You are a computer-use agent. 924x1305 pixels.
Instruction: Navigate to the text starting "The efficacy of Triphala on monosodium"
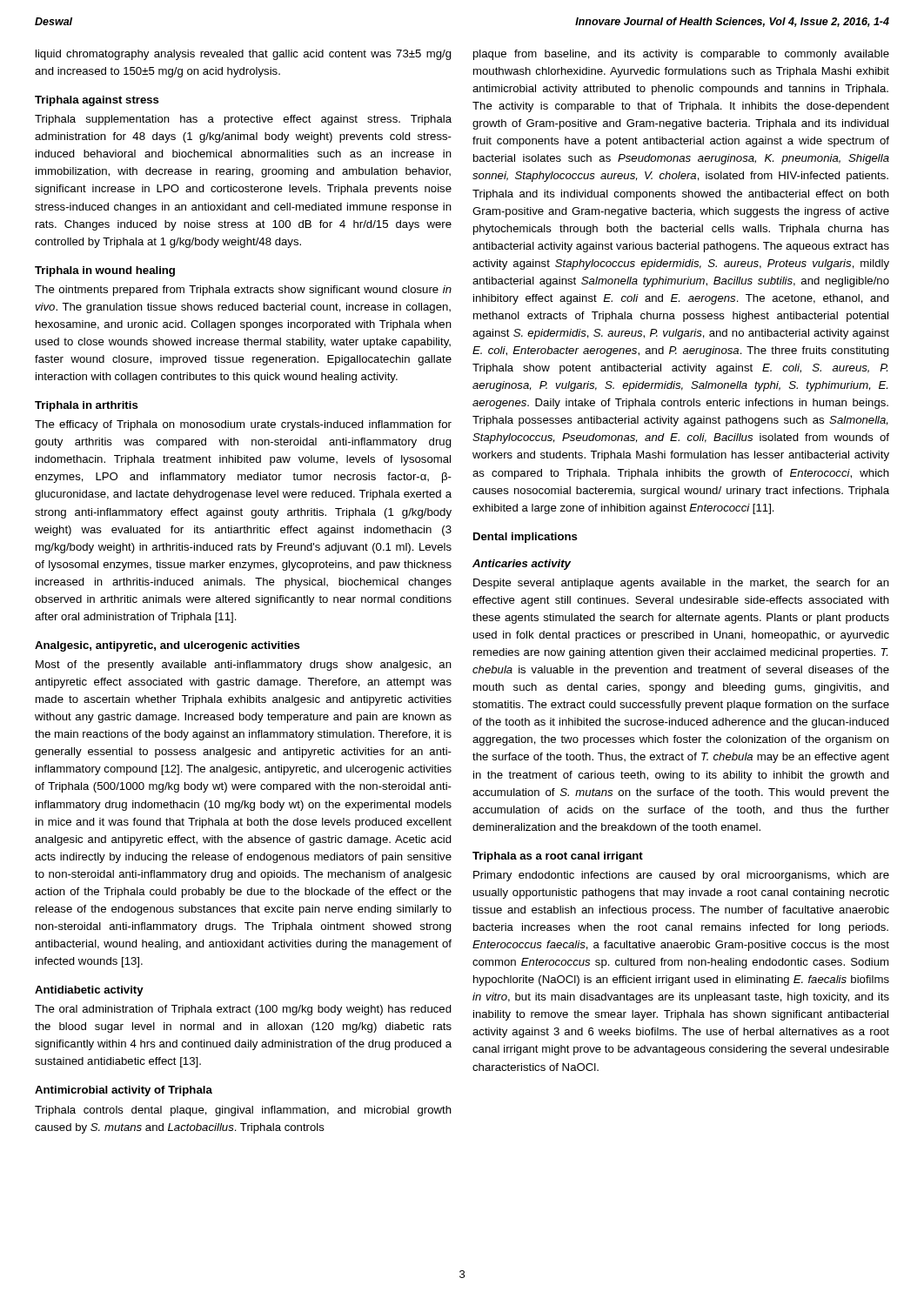(x=243, y=521)
